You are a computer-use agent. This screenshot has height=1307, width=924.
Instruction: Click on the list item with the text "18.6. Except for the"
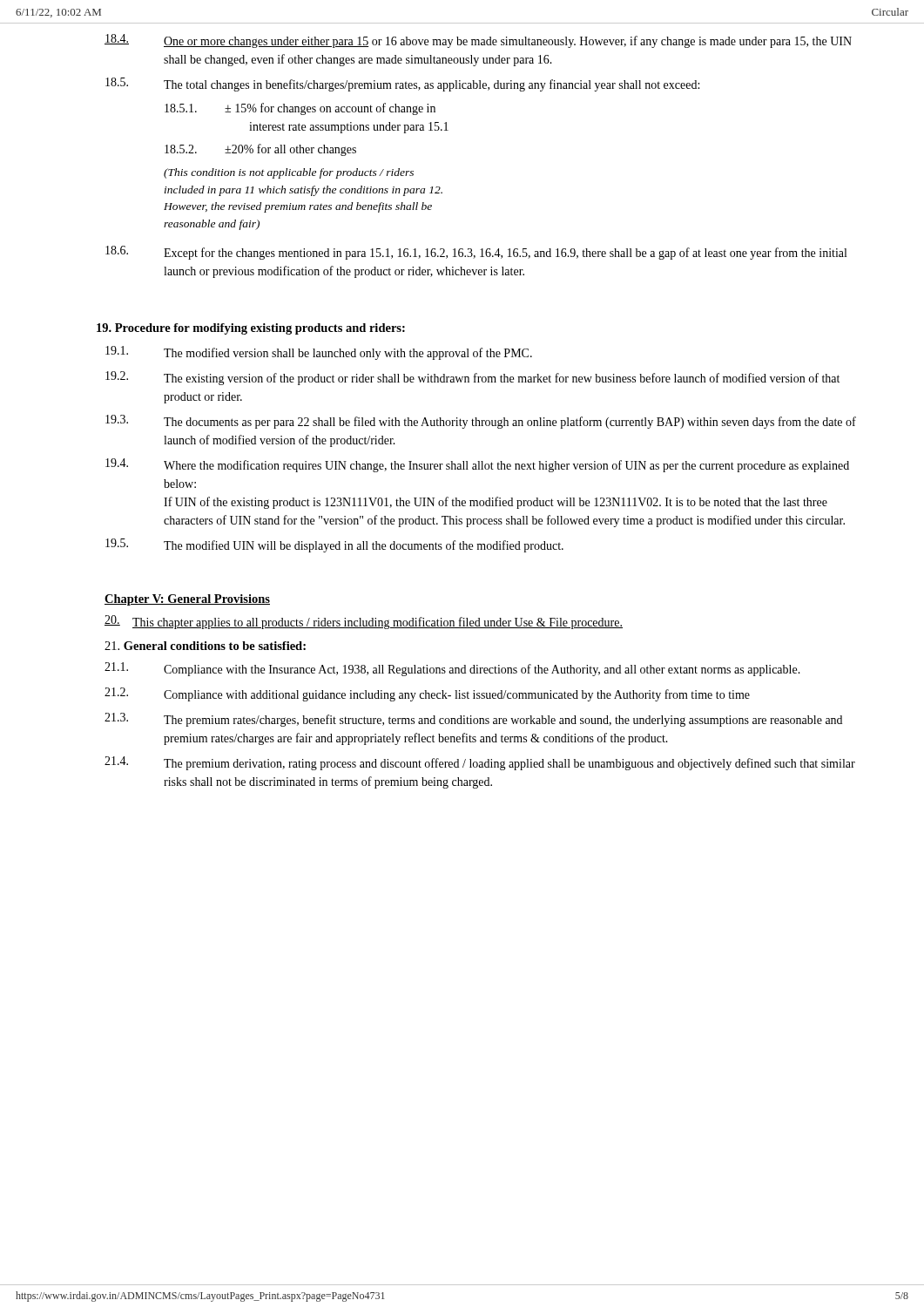[488, 262]
